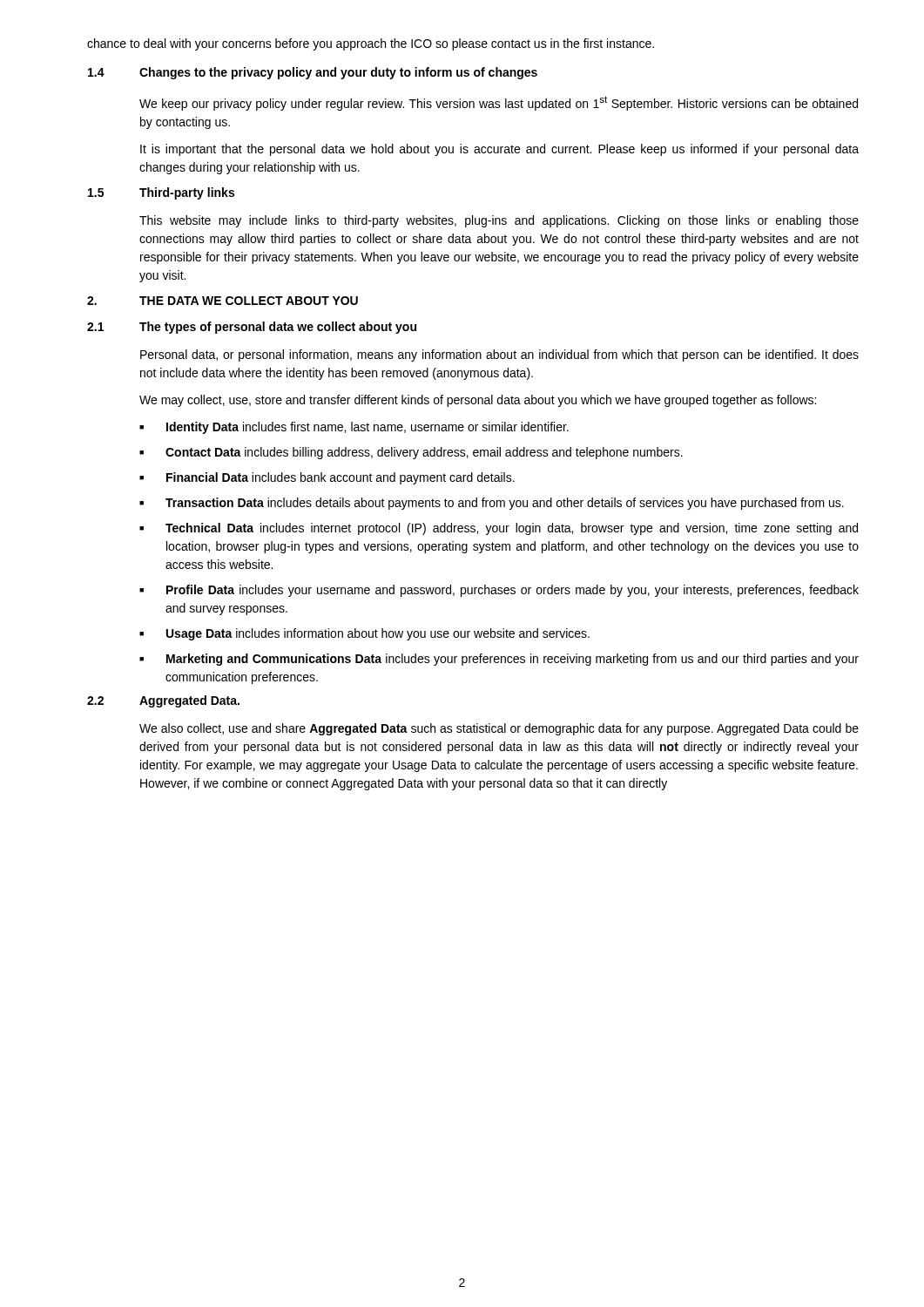This screenshot has width=924, height=1307.
Task: Click the passage that begins "We also collect,"
Action: coord(499,756)
